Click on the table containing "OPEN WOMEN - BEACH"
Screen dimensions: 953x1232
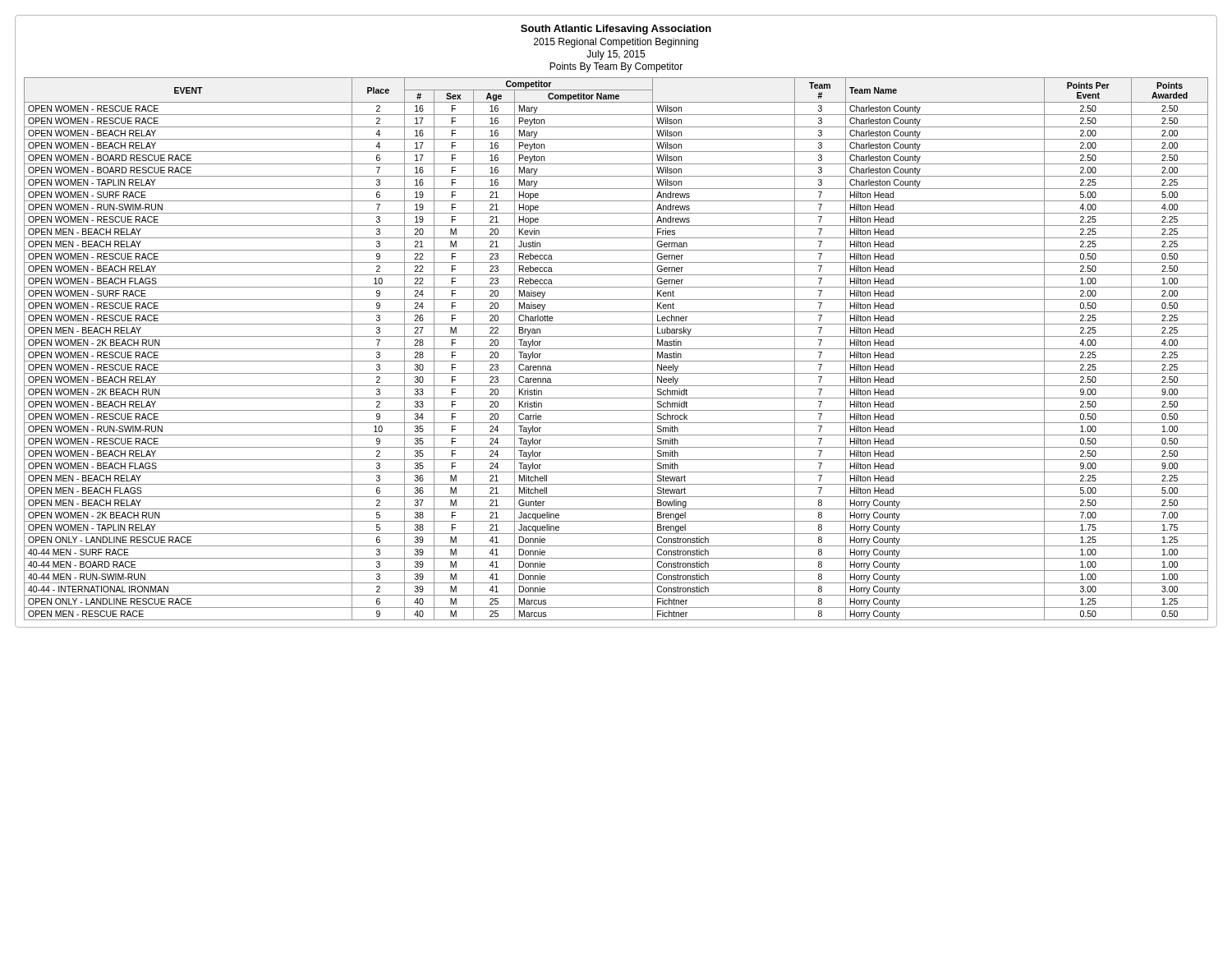(616, 348)
